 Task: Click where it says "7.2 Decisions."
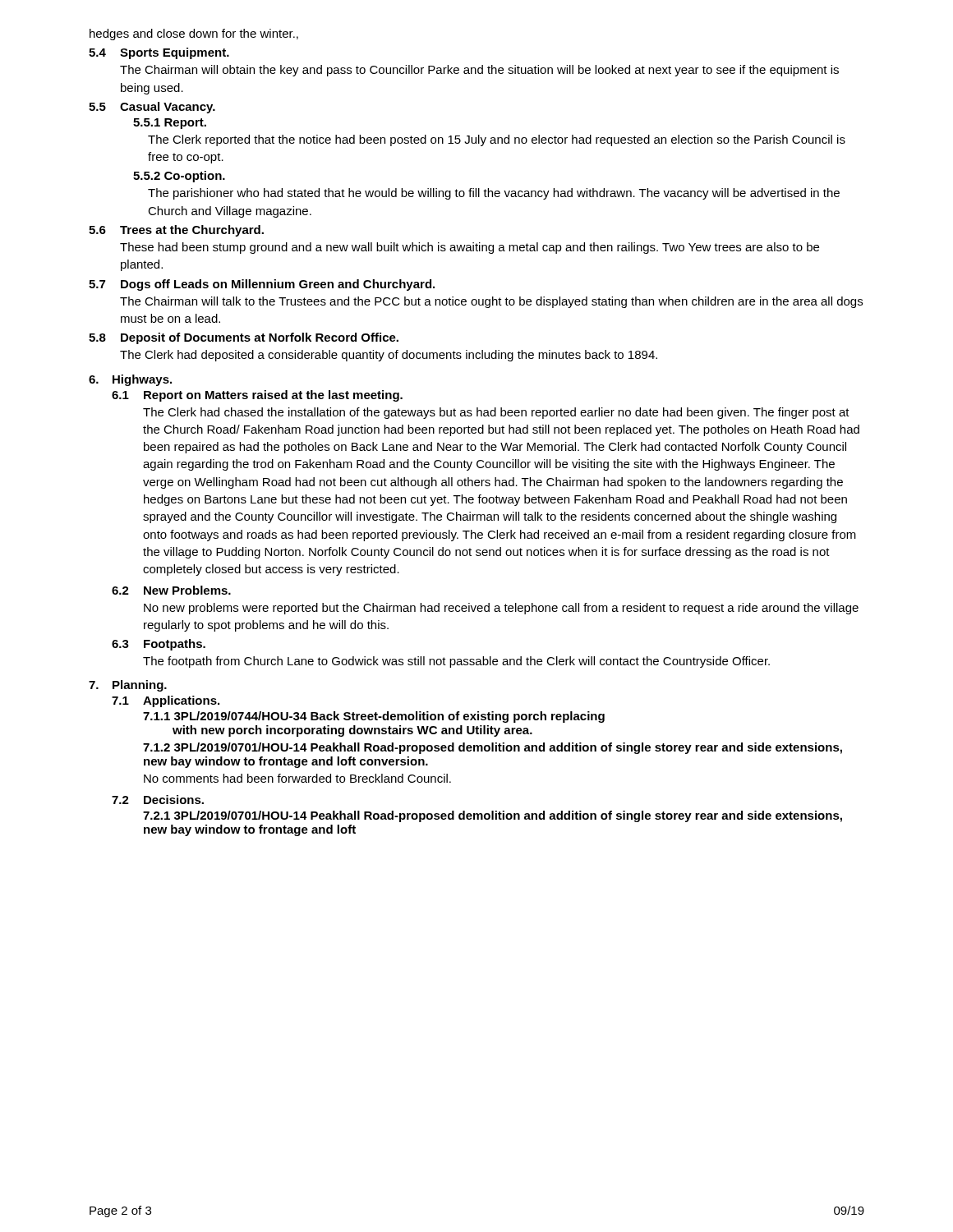pyautogui.click(x=158, y=799)
